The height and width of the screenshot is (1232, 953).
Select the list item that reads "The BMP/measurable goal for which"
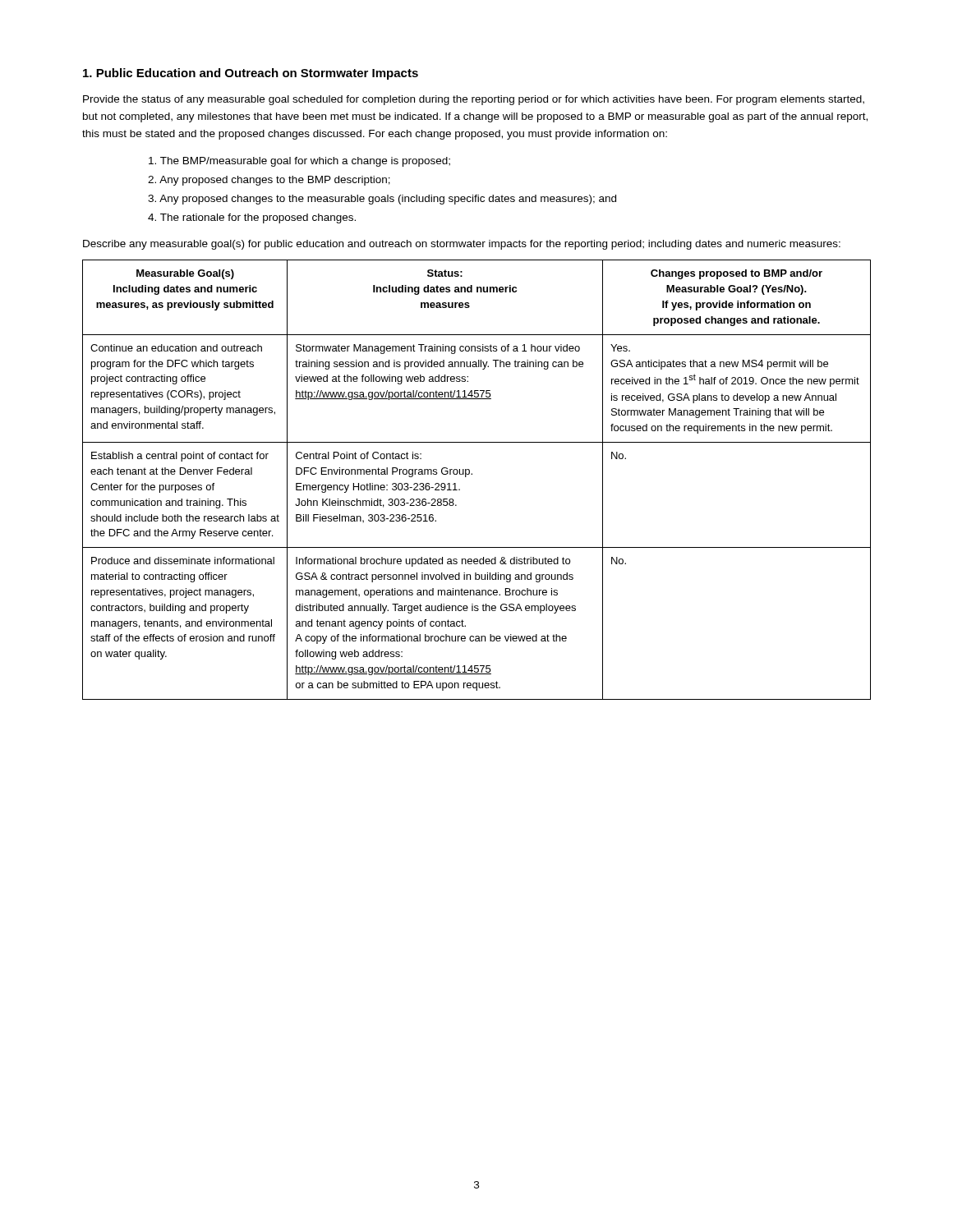coord(299,160)
